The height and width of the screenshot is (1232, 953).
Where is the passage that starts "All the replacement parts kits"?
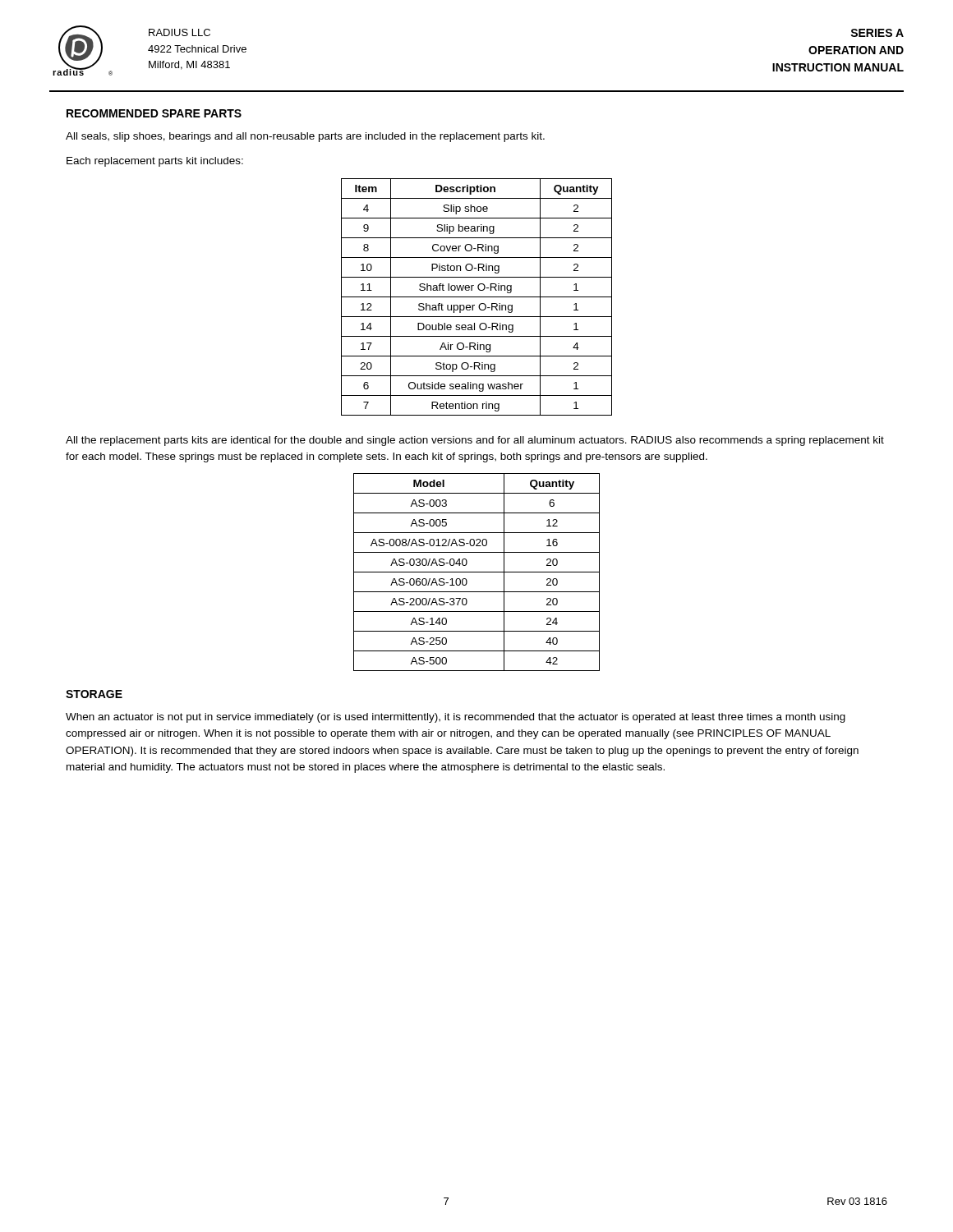click(x=475, y=448)
